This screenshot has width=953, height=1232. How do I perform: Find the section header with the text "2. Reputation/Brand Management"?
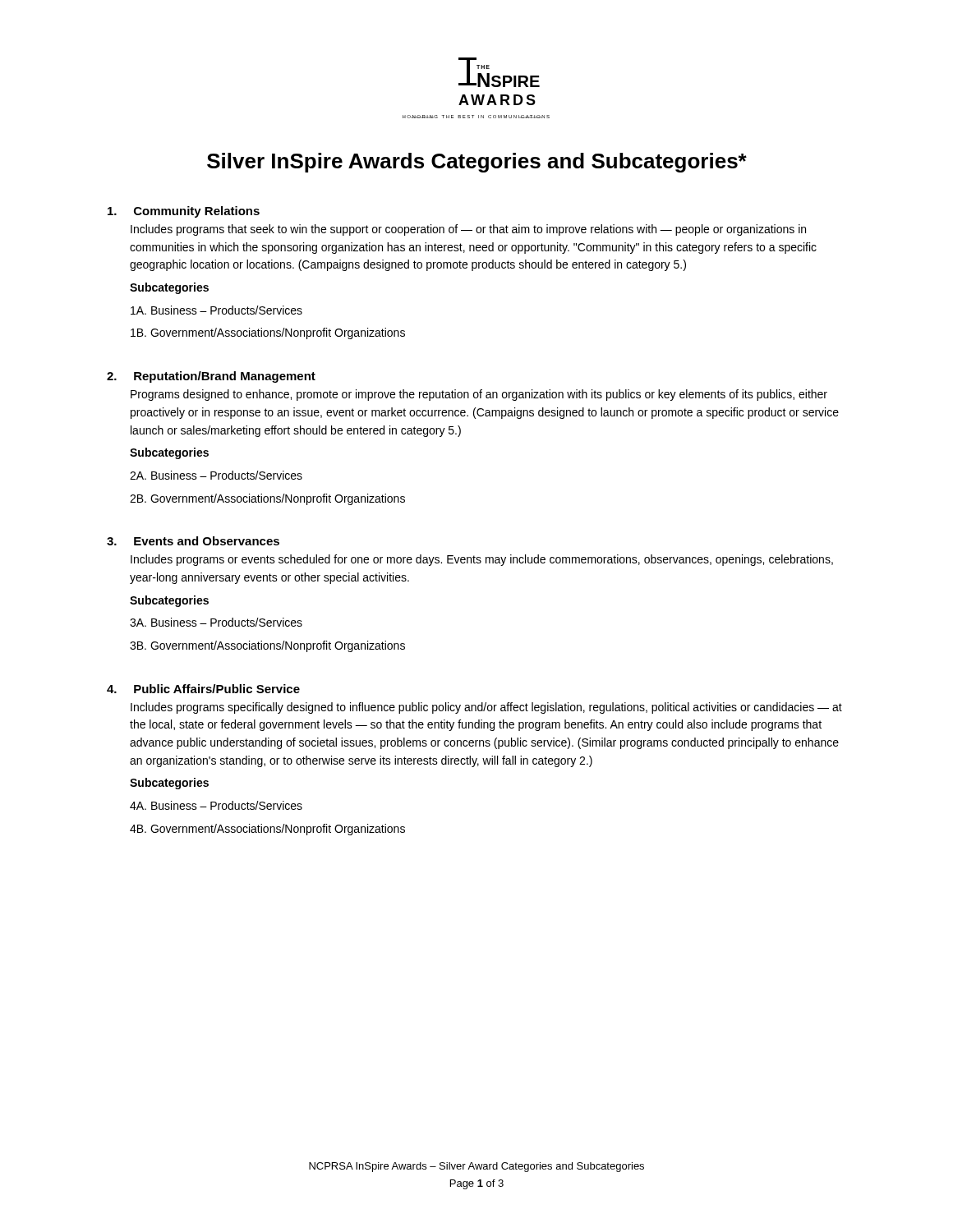tap(211, 376)
